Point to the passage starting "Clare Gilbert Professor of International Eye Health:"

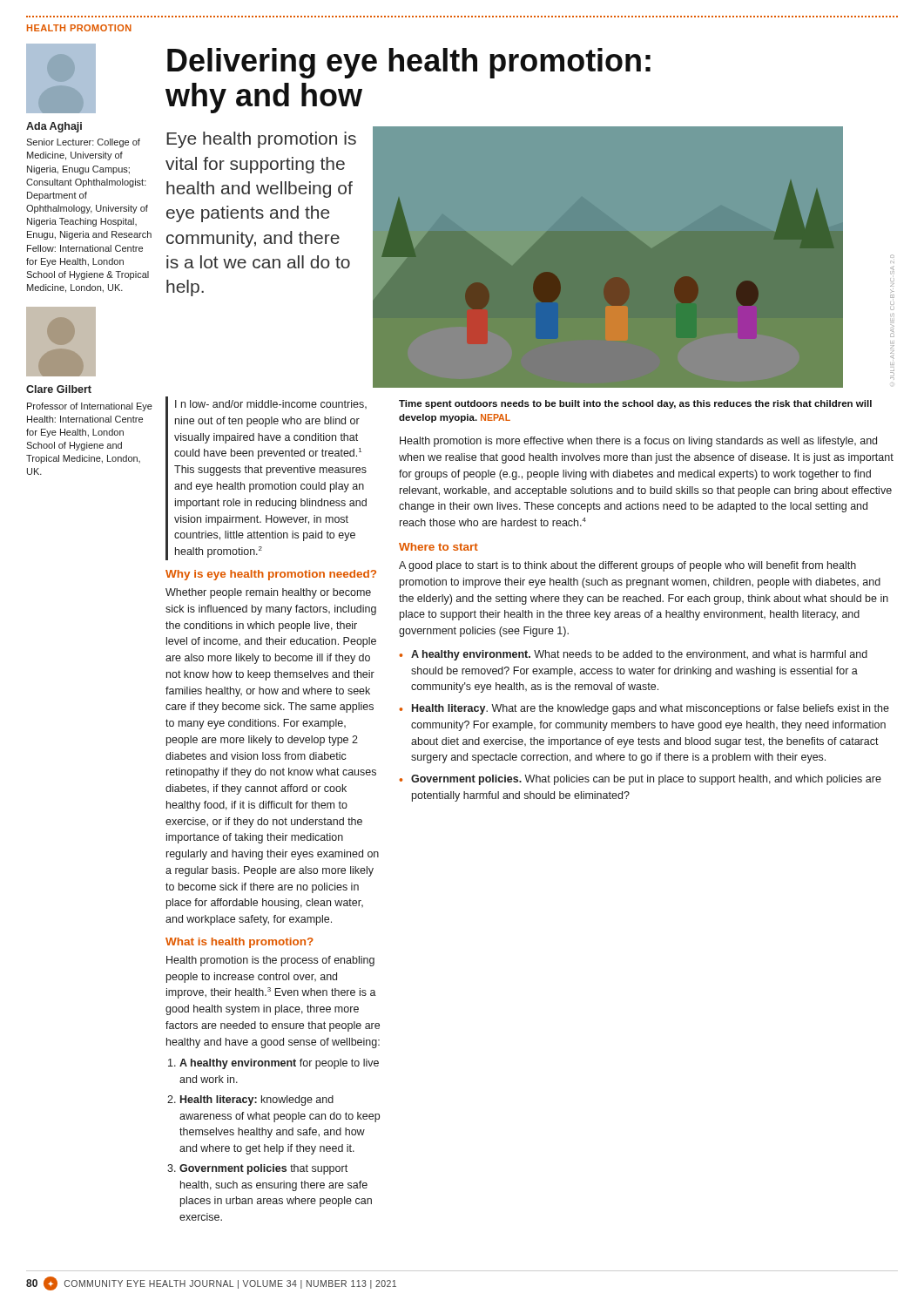click(91, 430)
